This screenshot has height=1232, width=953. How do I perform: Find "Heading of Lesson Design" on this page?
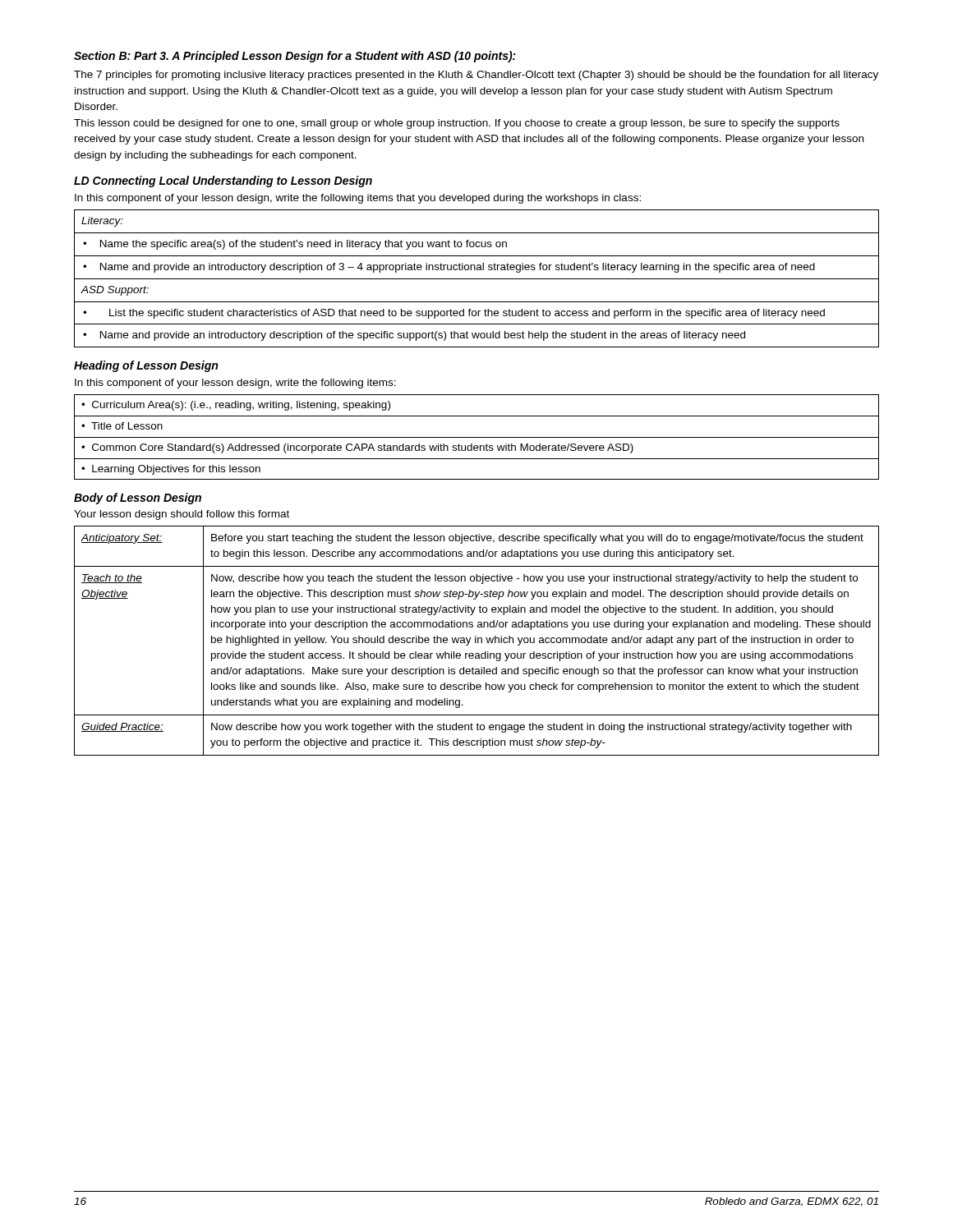coord(146,366)
